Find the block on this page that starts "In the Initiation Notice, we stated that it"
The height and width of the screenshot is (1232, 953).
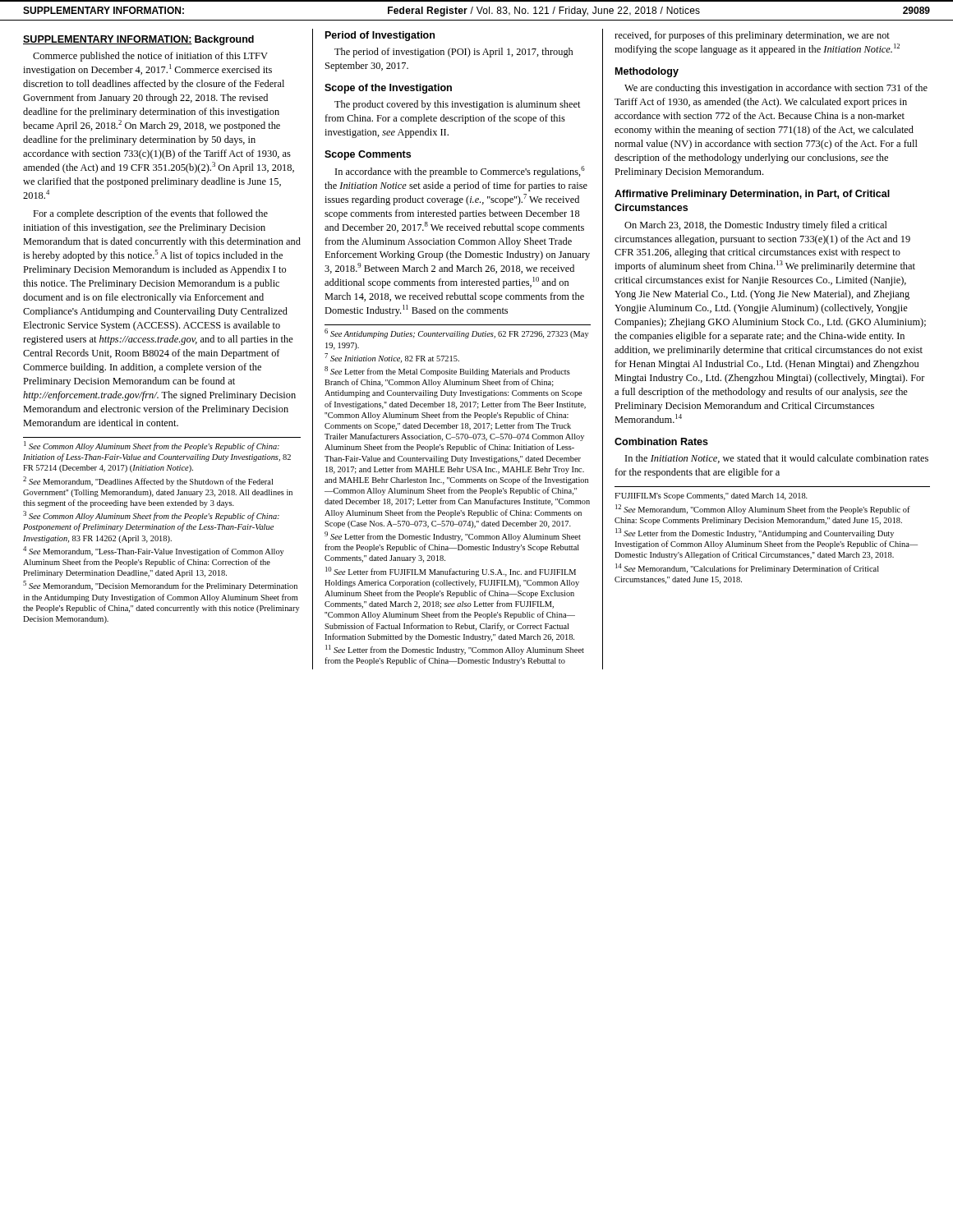coord(772,466)
